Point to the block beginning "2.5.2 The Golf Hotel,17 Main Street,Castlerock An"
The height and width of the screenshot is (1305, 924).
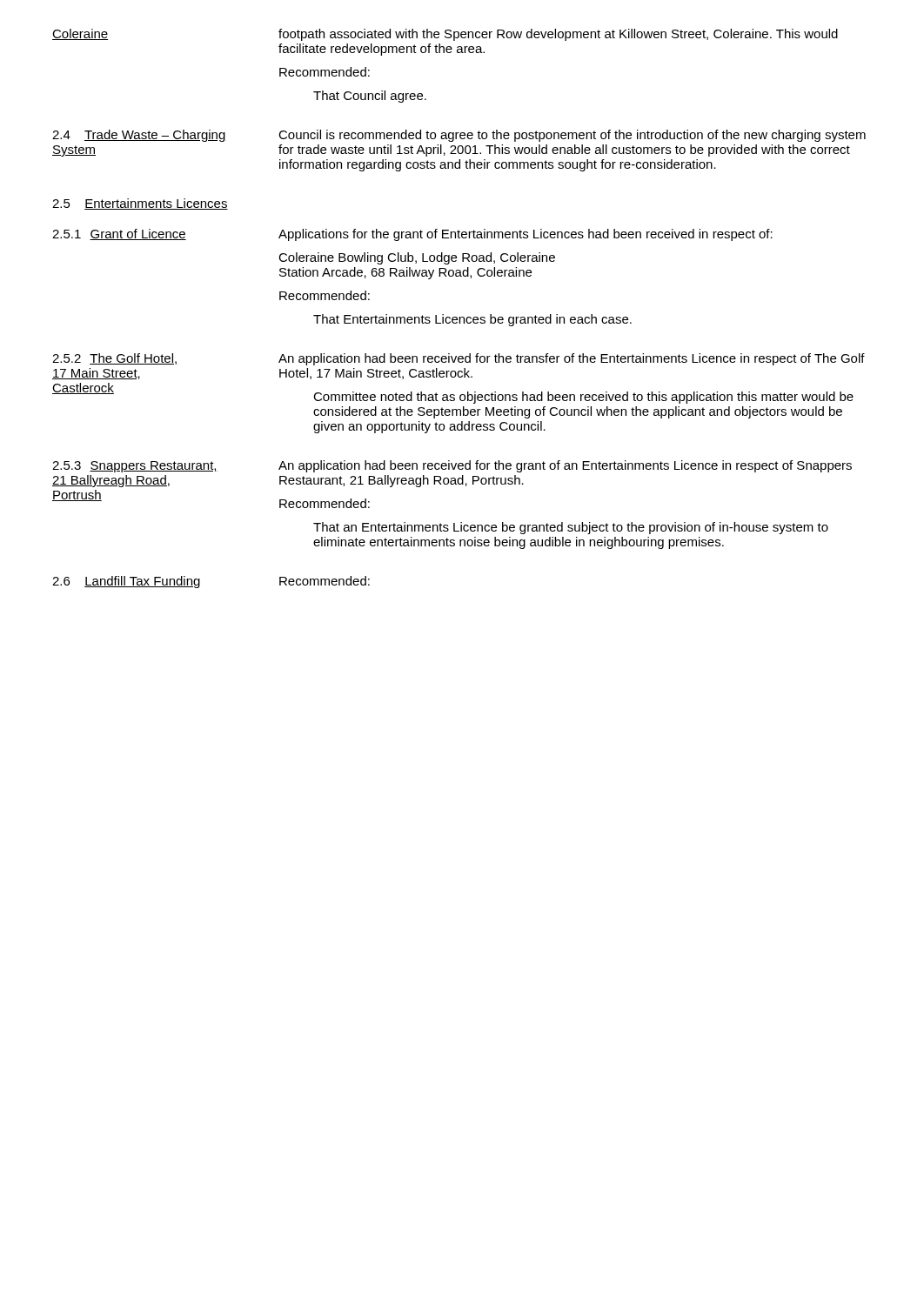click(x=462, y=396)
